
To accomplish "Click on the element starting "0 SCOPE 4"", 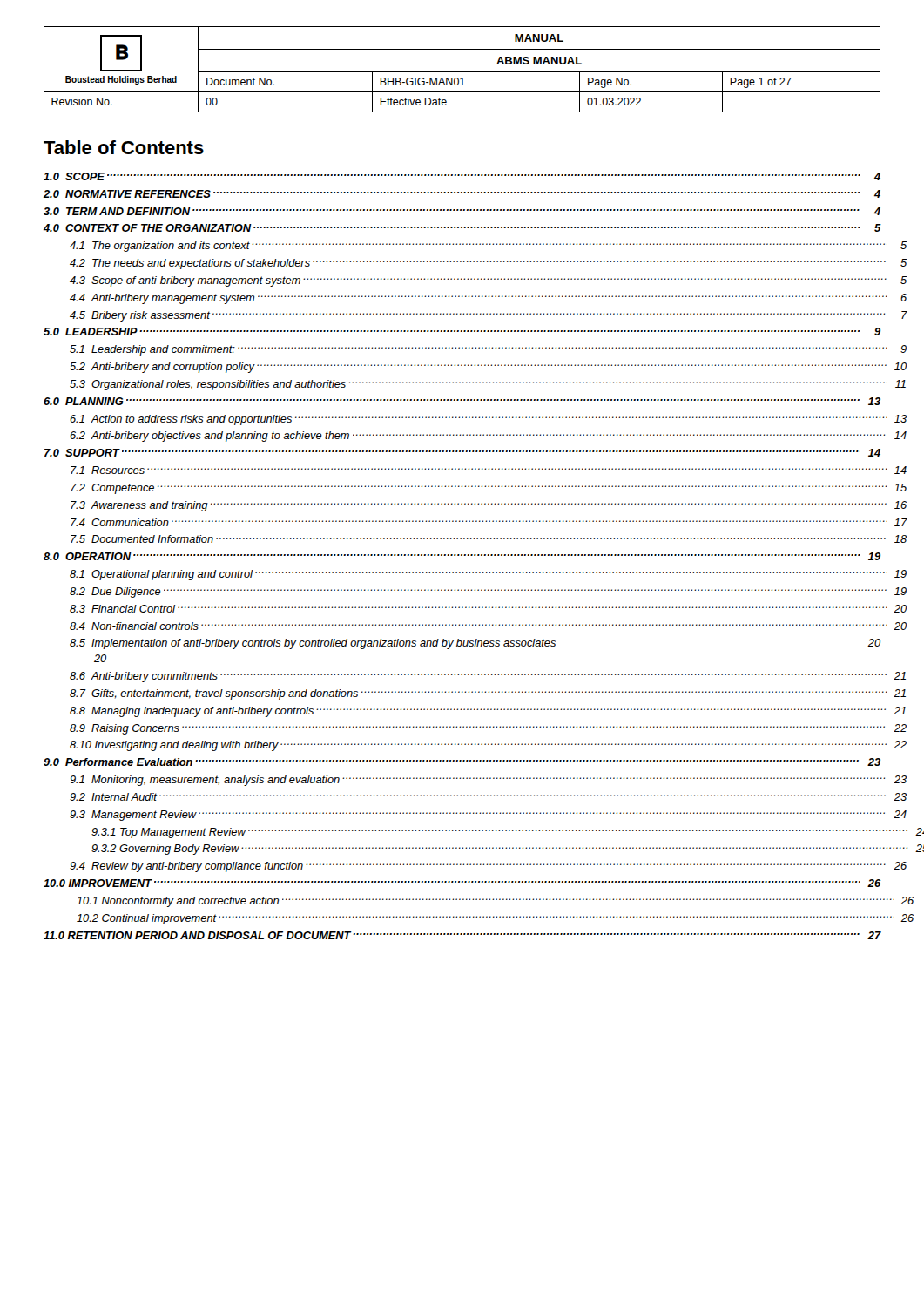I will pyautogui.click(x=462, y=177).
